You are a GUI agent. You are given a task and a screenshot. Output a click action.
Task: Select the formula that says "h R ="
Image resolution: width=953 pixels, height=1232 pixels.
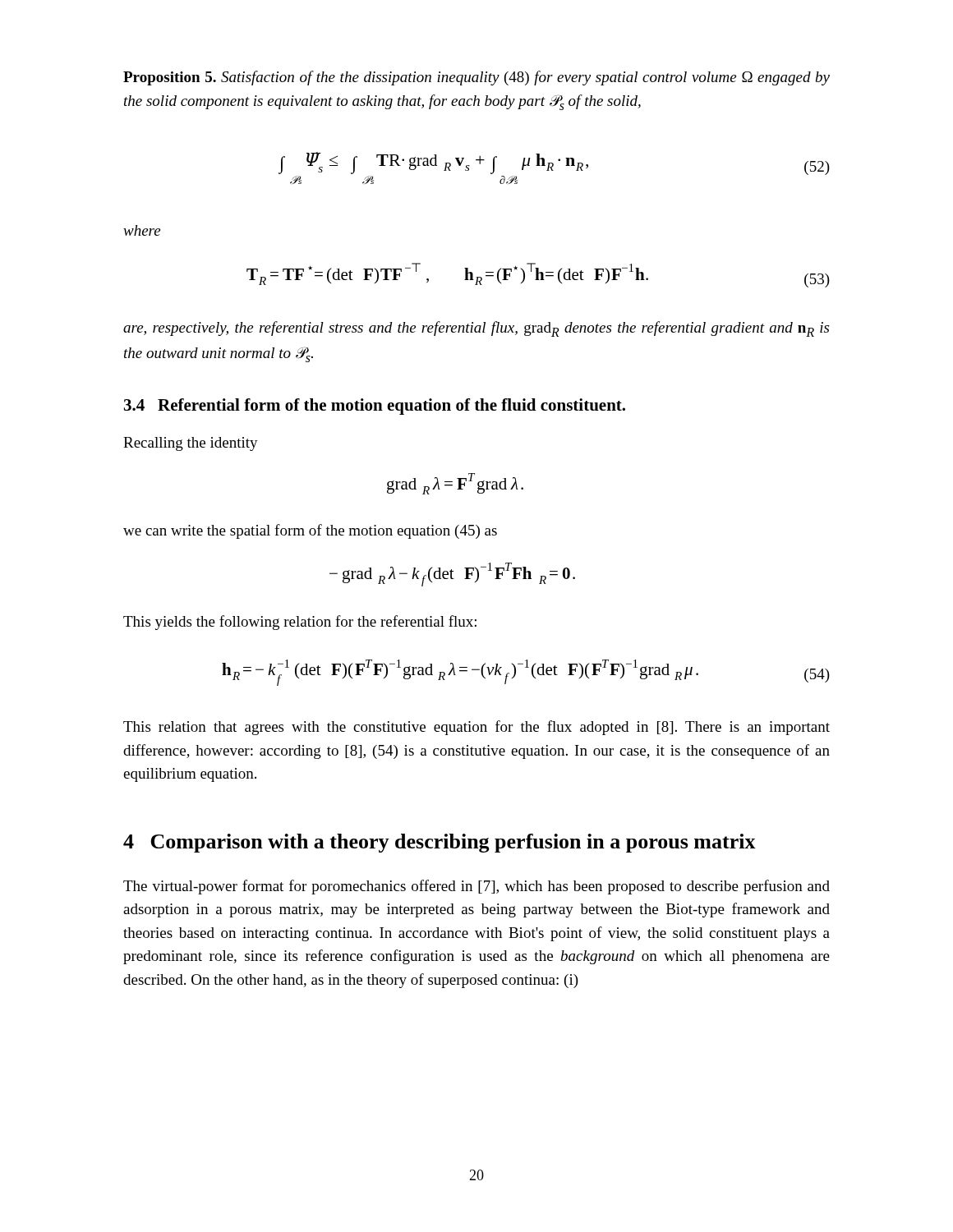click(x=526, y=675)
